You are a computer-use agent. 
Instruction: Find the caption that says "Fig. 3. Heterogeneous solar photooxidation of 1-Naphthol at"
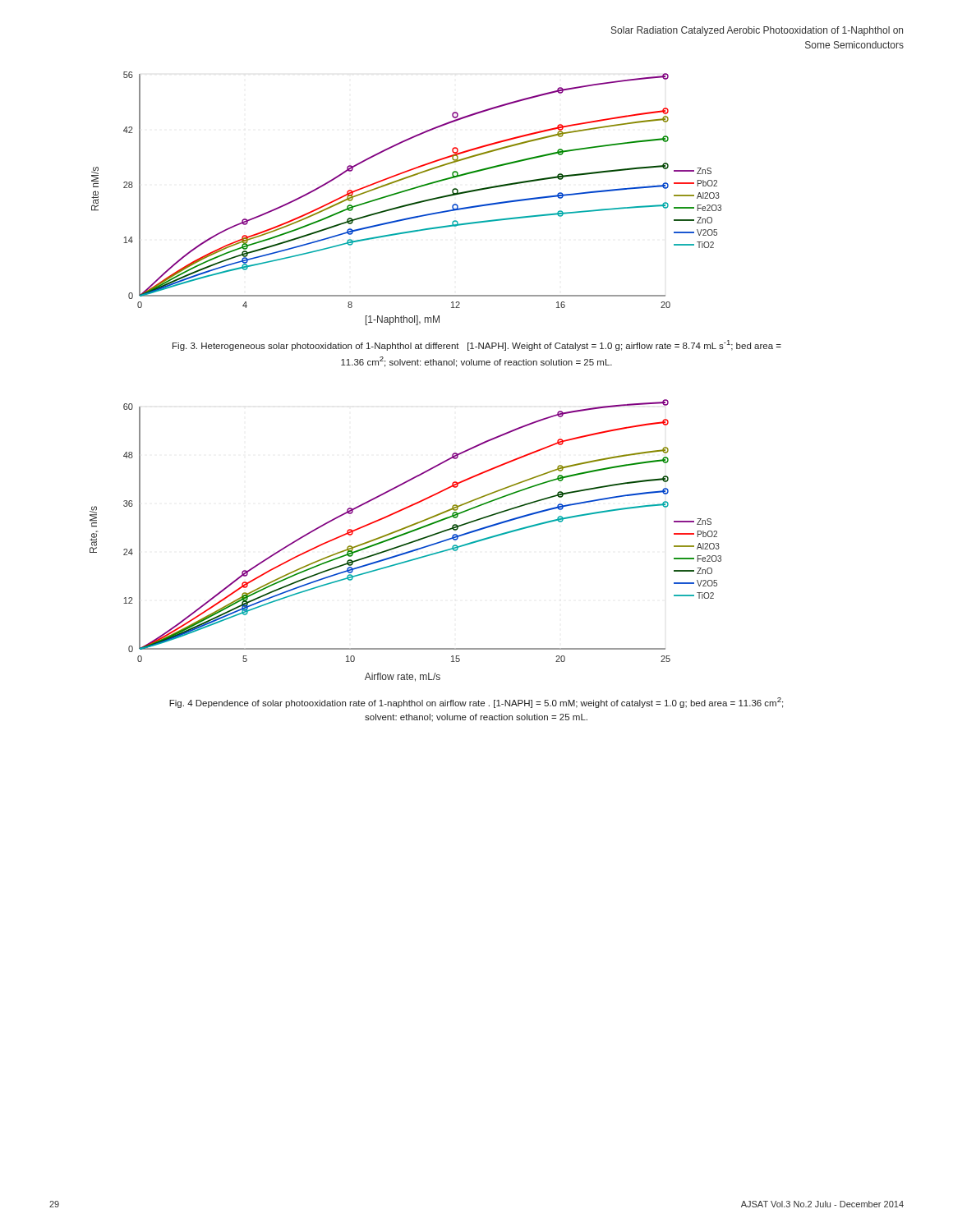[x=476, y=352]
